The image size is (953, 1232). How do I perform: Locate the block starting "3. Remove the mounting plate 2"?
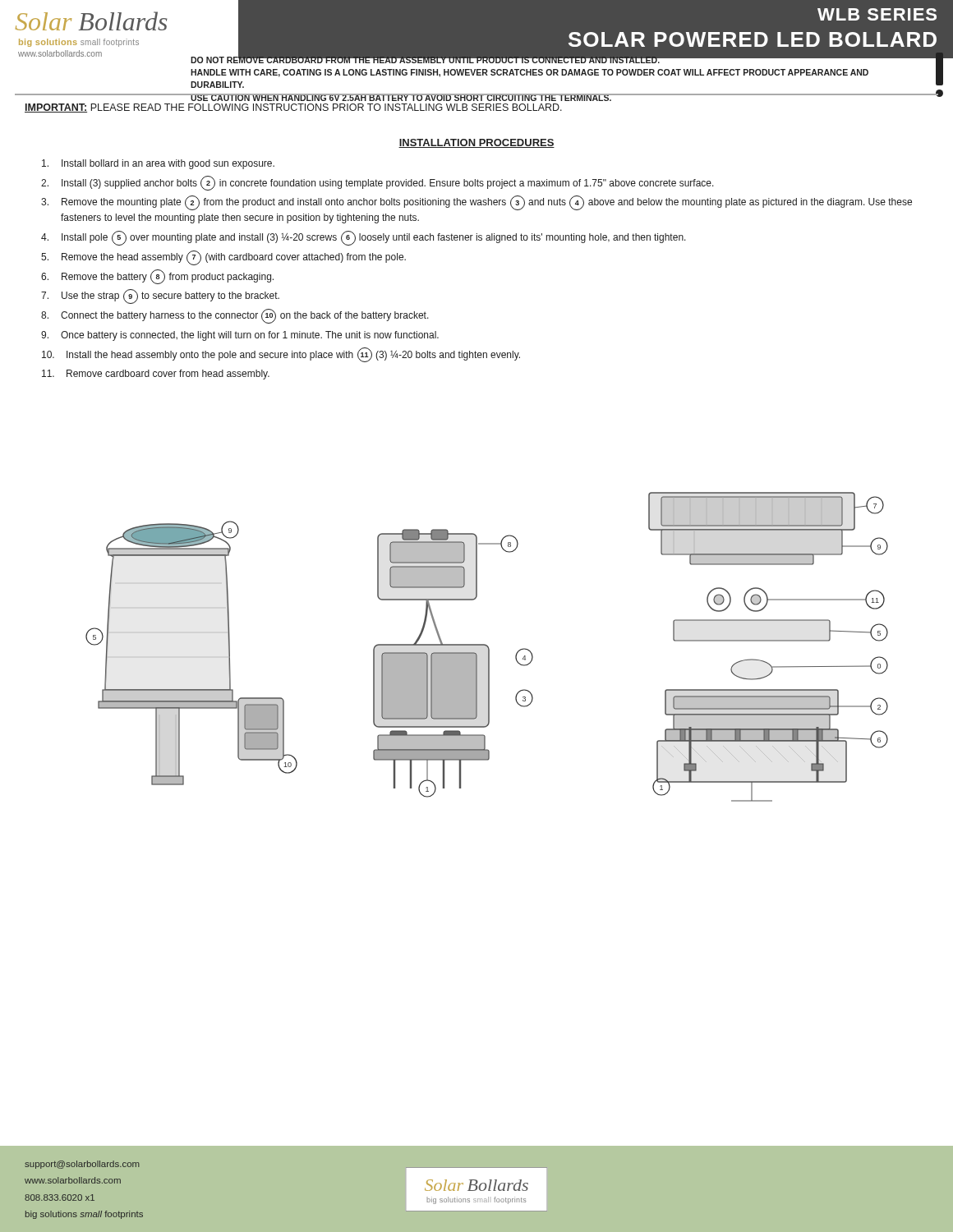(485, 210)
